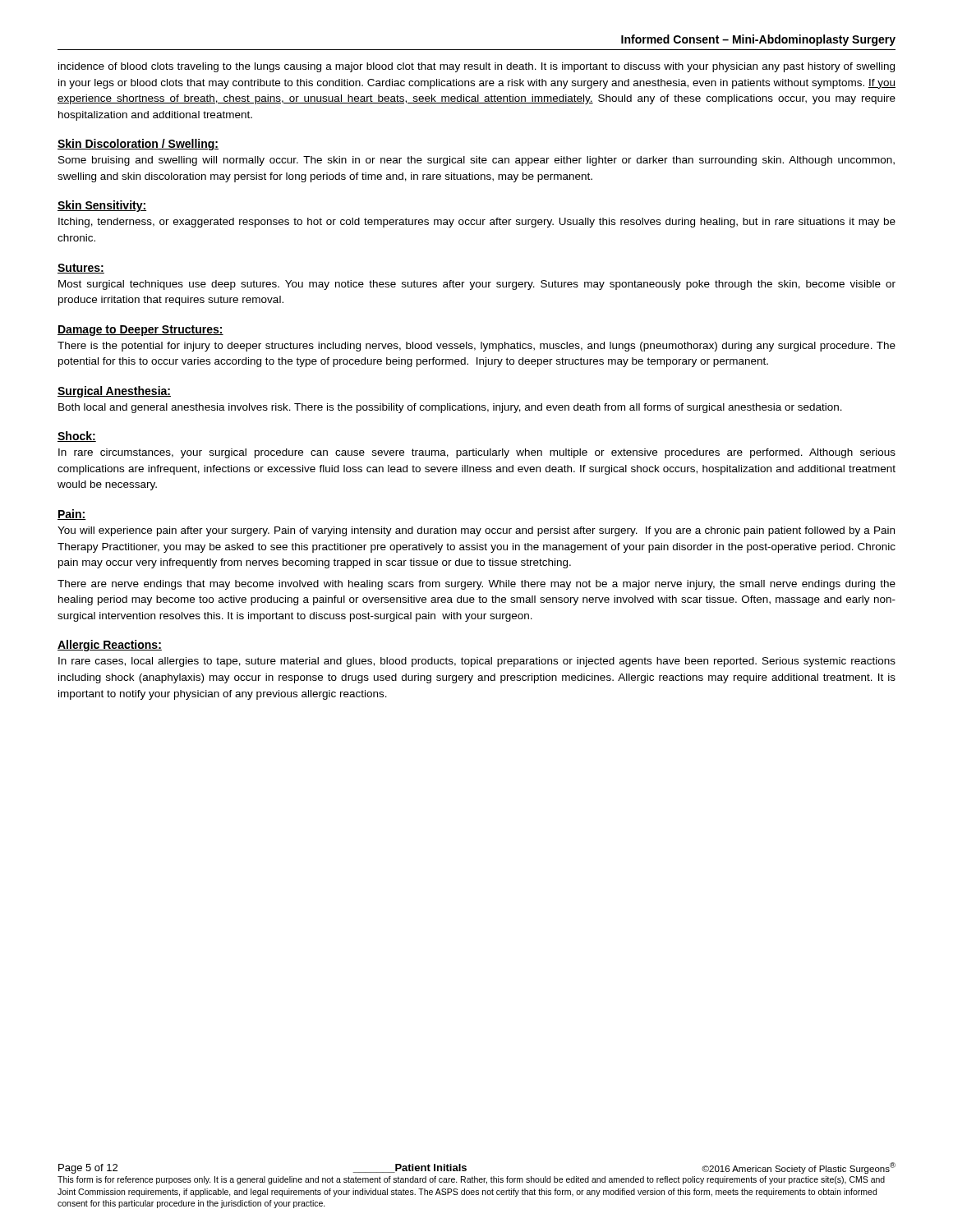
Task: Locate the element starting "Allergic Reactions:"
Action: click(x=110, y=645)
